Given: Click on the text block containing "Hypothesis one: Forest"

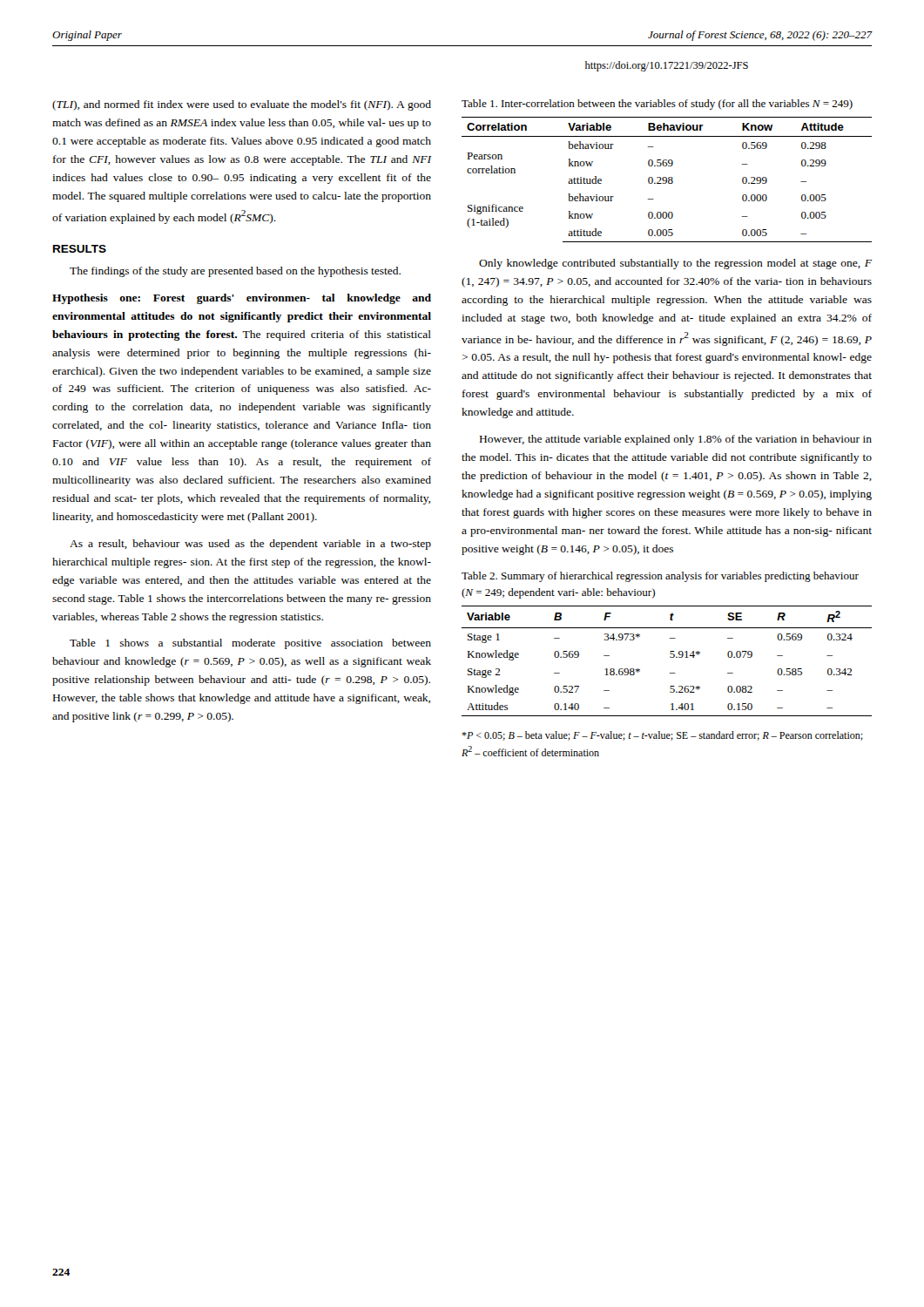Looking at the screenshot, I should tap(242, 407).
